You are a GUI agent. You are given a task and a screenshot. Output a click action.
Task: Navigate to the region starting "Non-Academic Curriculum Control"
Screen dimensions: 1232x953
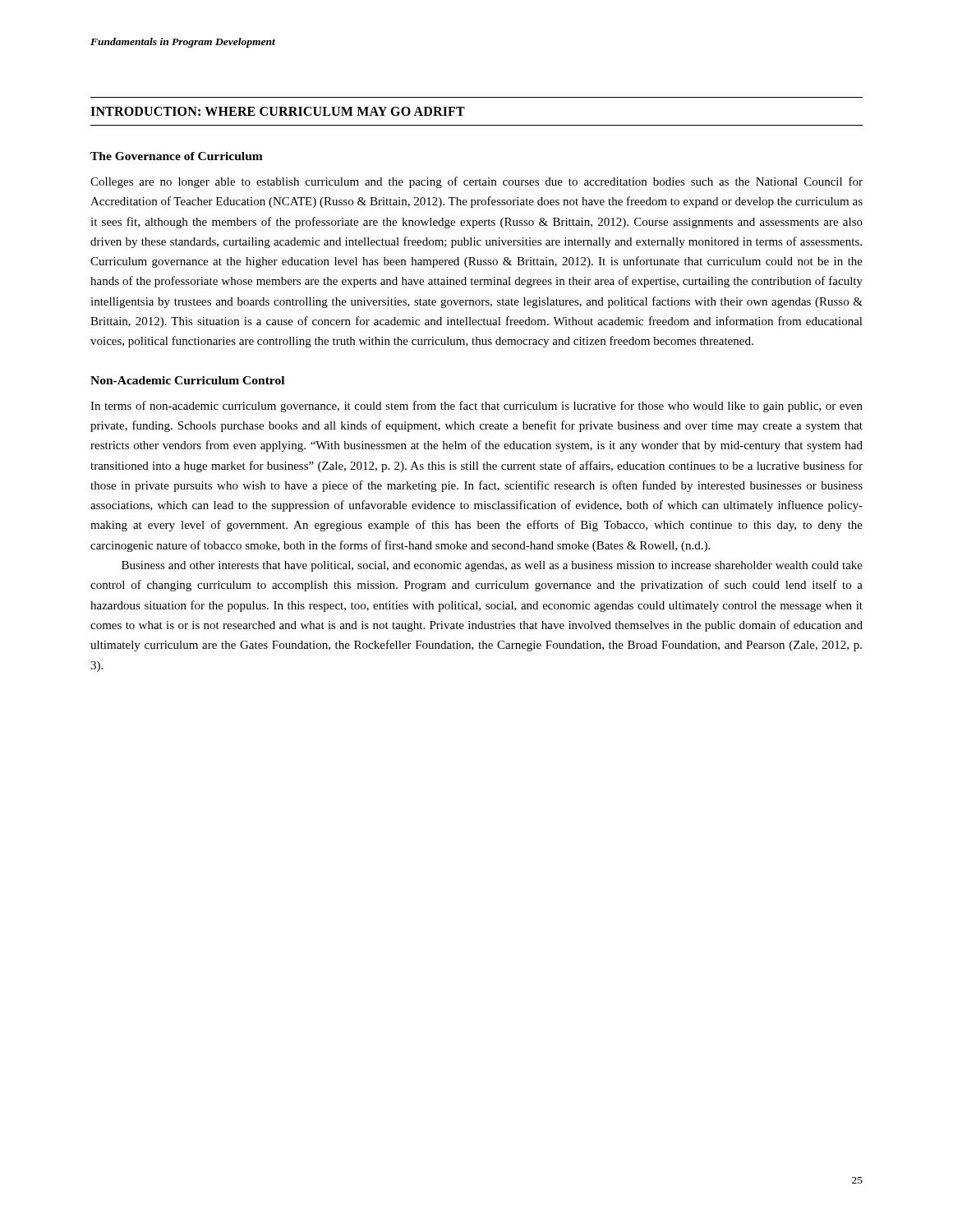(188, 380)
